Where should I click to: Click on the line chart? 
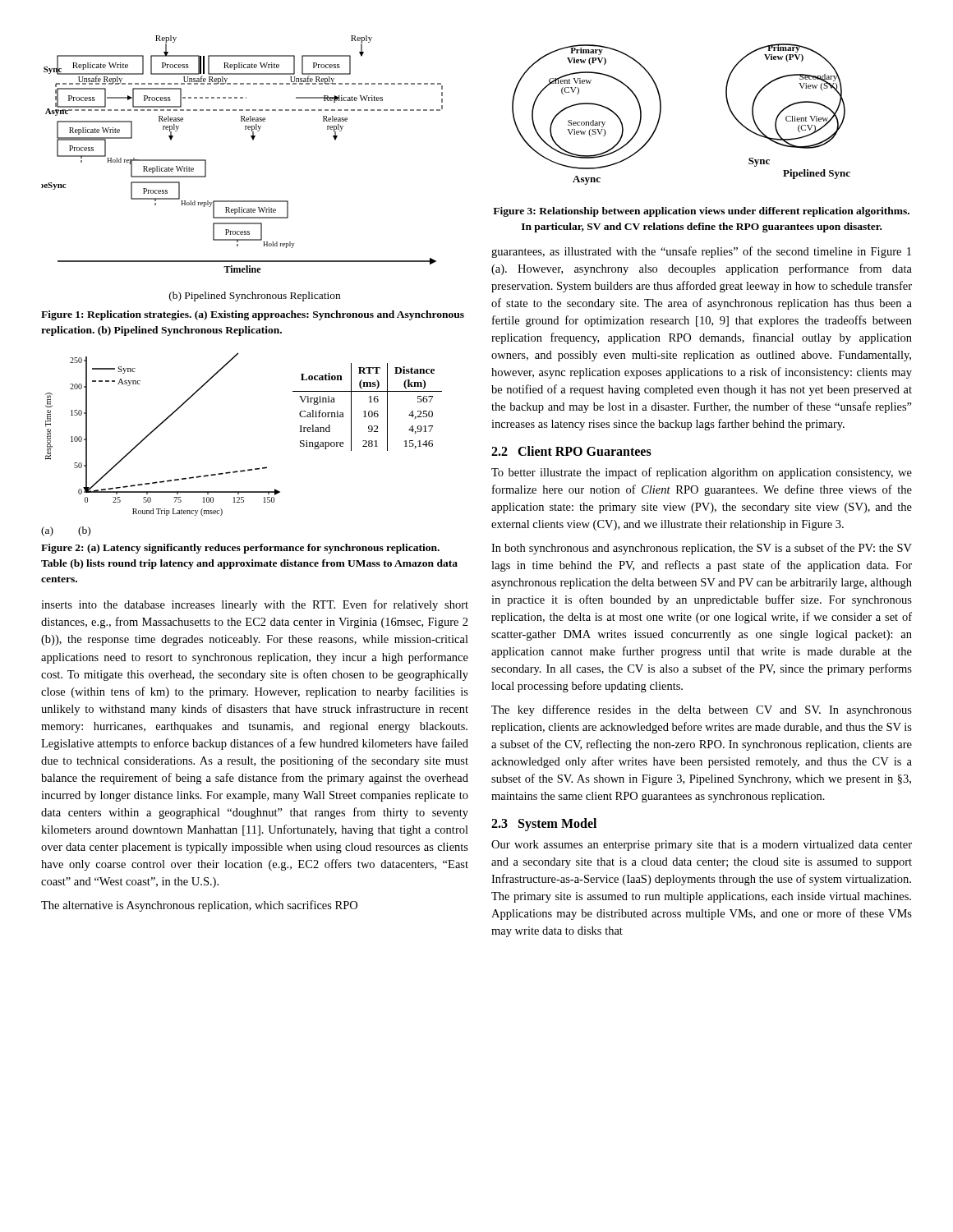tap(255, 434)
